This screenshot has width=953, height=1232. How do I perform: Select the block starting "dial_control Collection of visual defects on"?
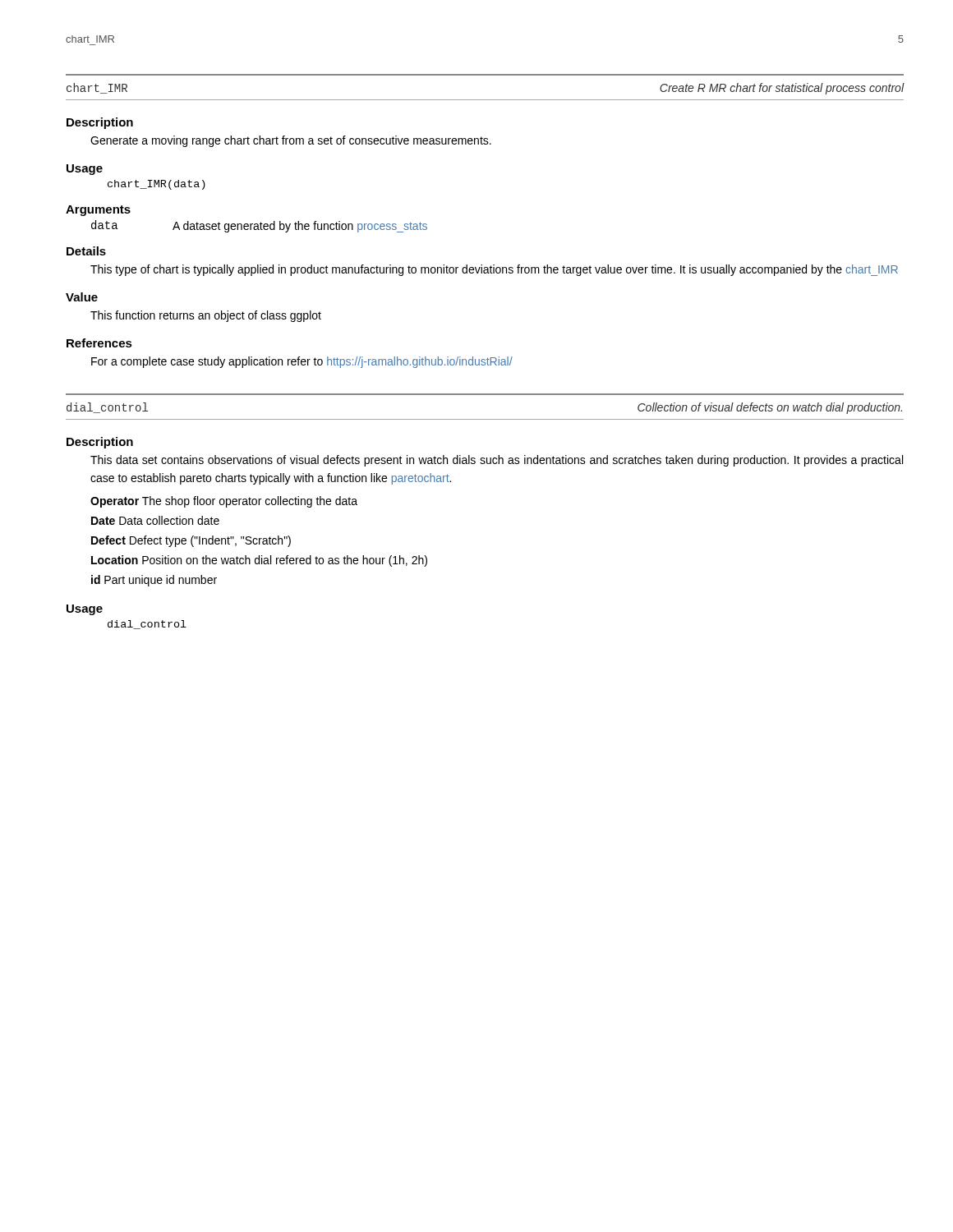(485, 408)
